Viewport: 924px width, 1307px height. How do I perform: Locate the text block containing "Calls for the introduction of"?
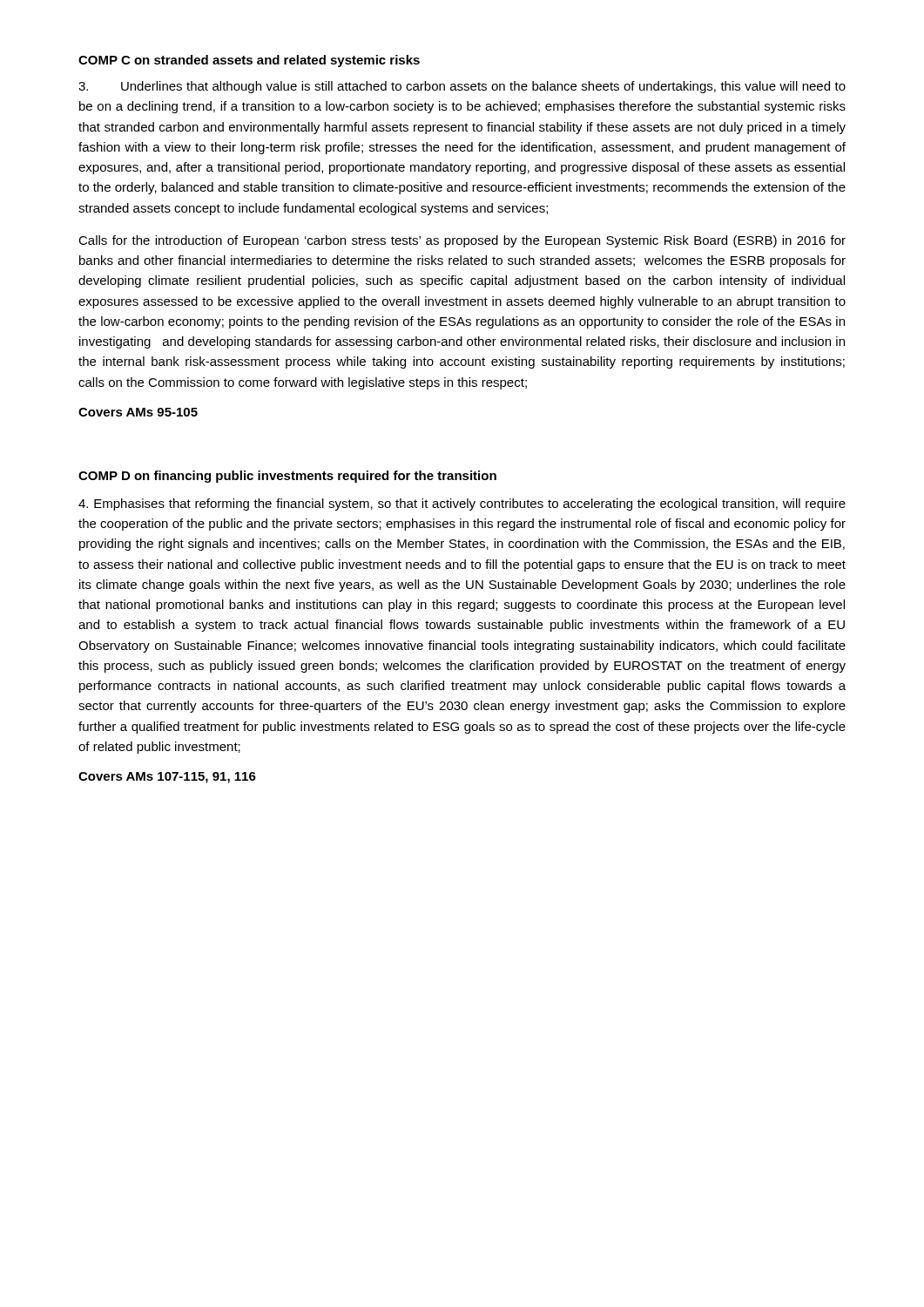tap(462, 311)
